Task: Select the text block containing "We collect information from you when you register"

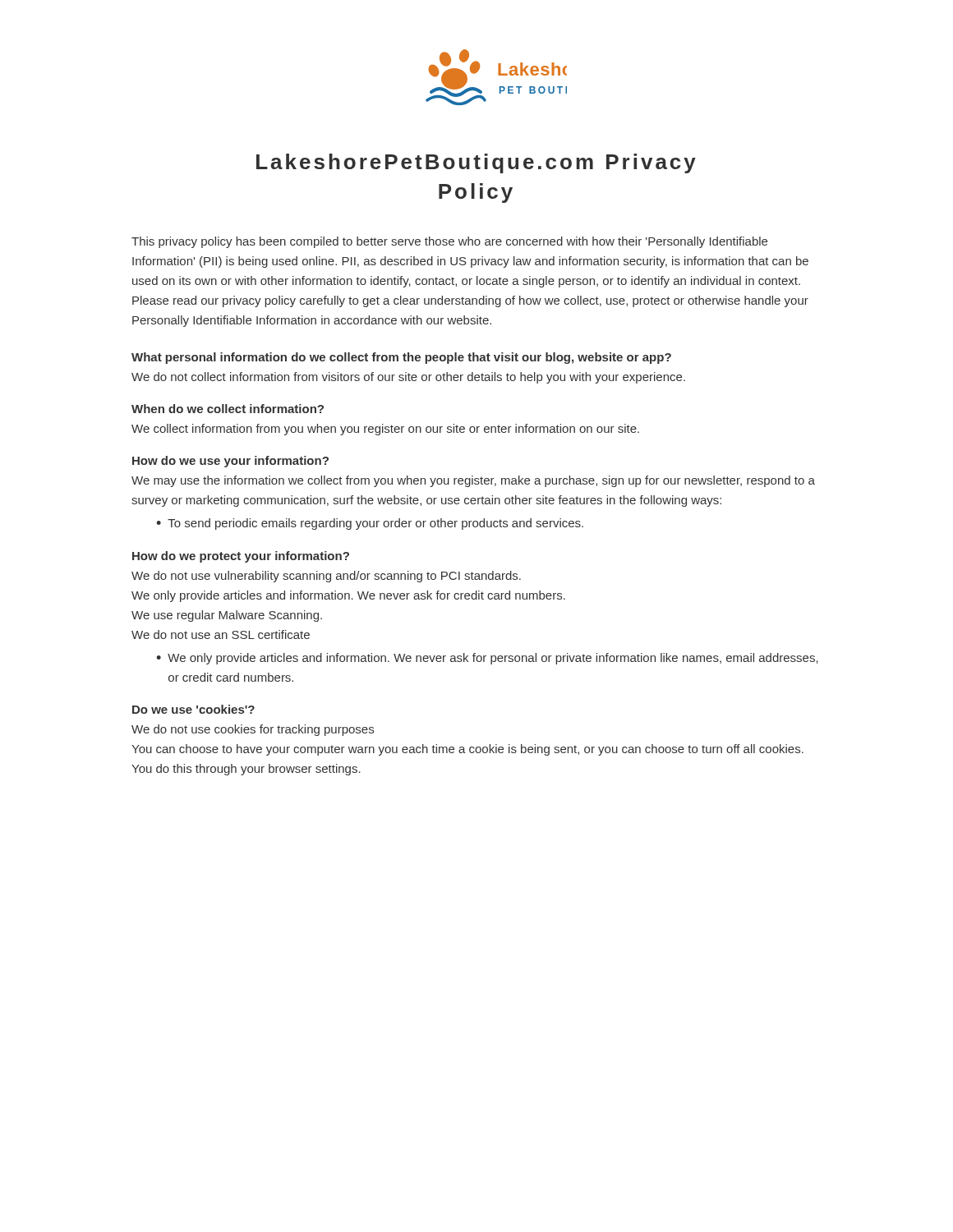Action: point(386,428)
